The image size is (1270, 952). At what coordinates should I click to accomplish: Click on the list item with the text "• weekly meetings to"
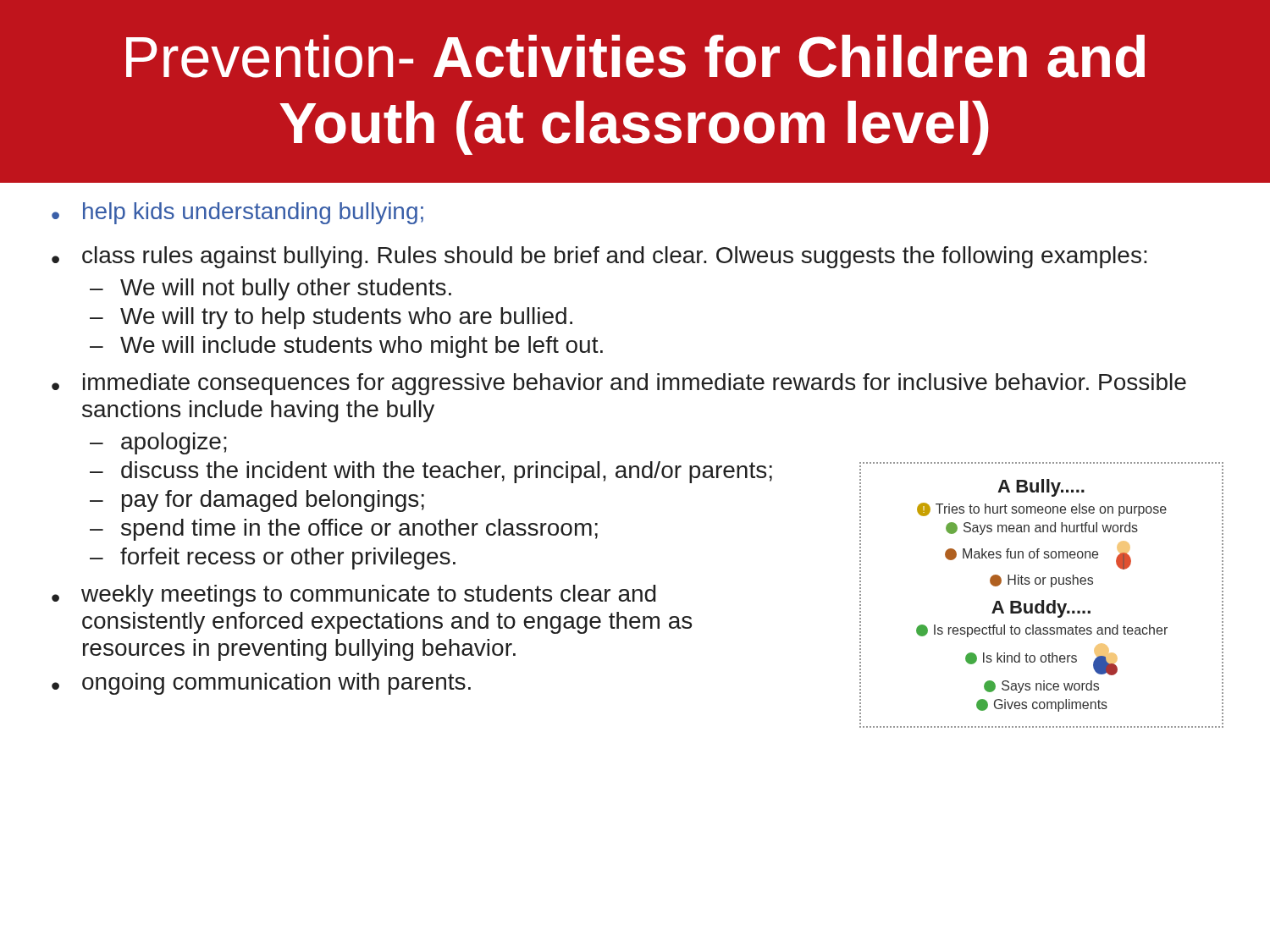coord(411,621)
